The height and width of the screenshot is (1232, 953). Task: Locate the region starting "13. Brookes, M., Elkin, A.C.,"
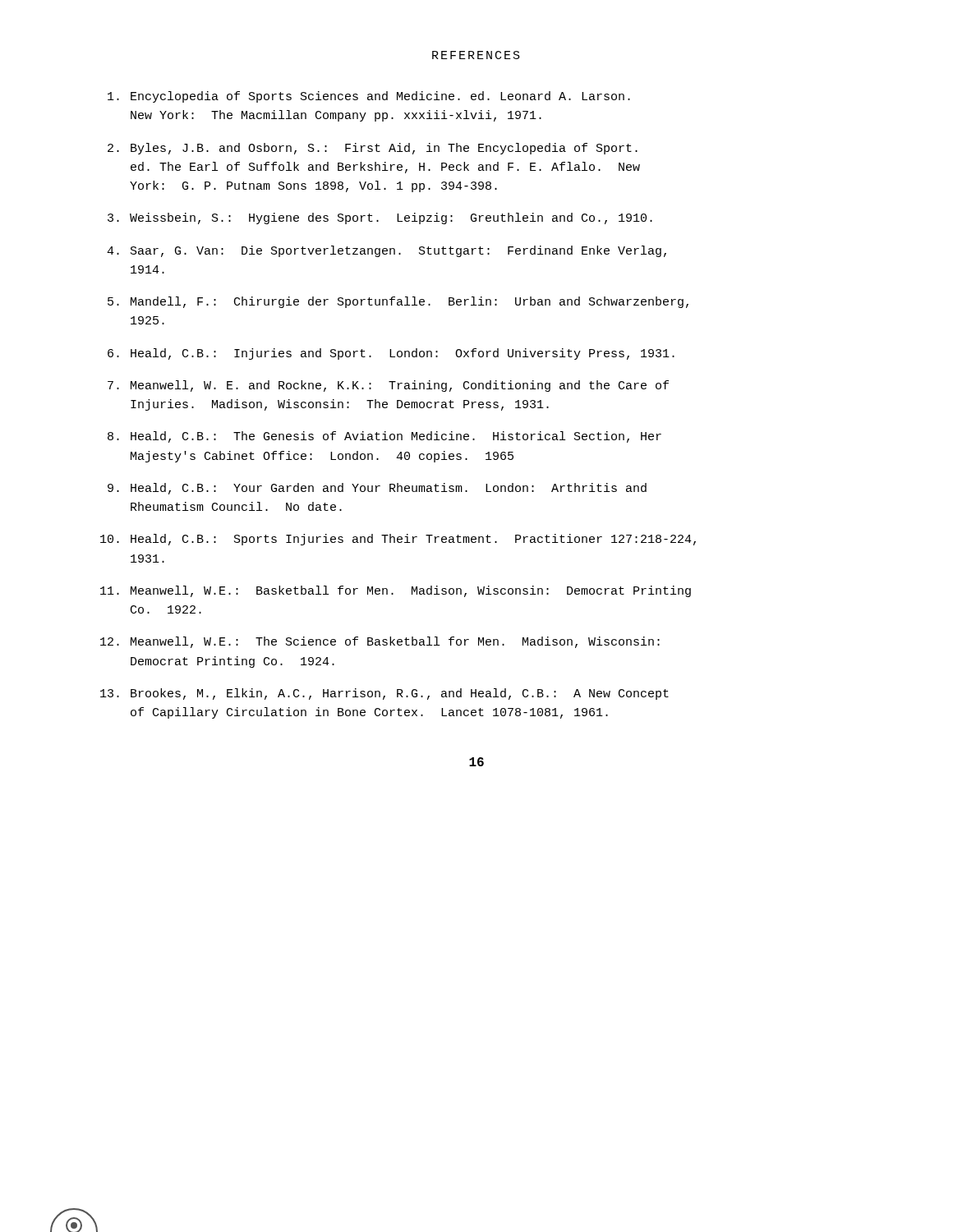(x=476, y=704)
